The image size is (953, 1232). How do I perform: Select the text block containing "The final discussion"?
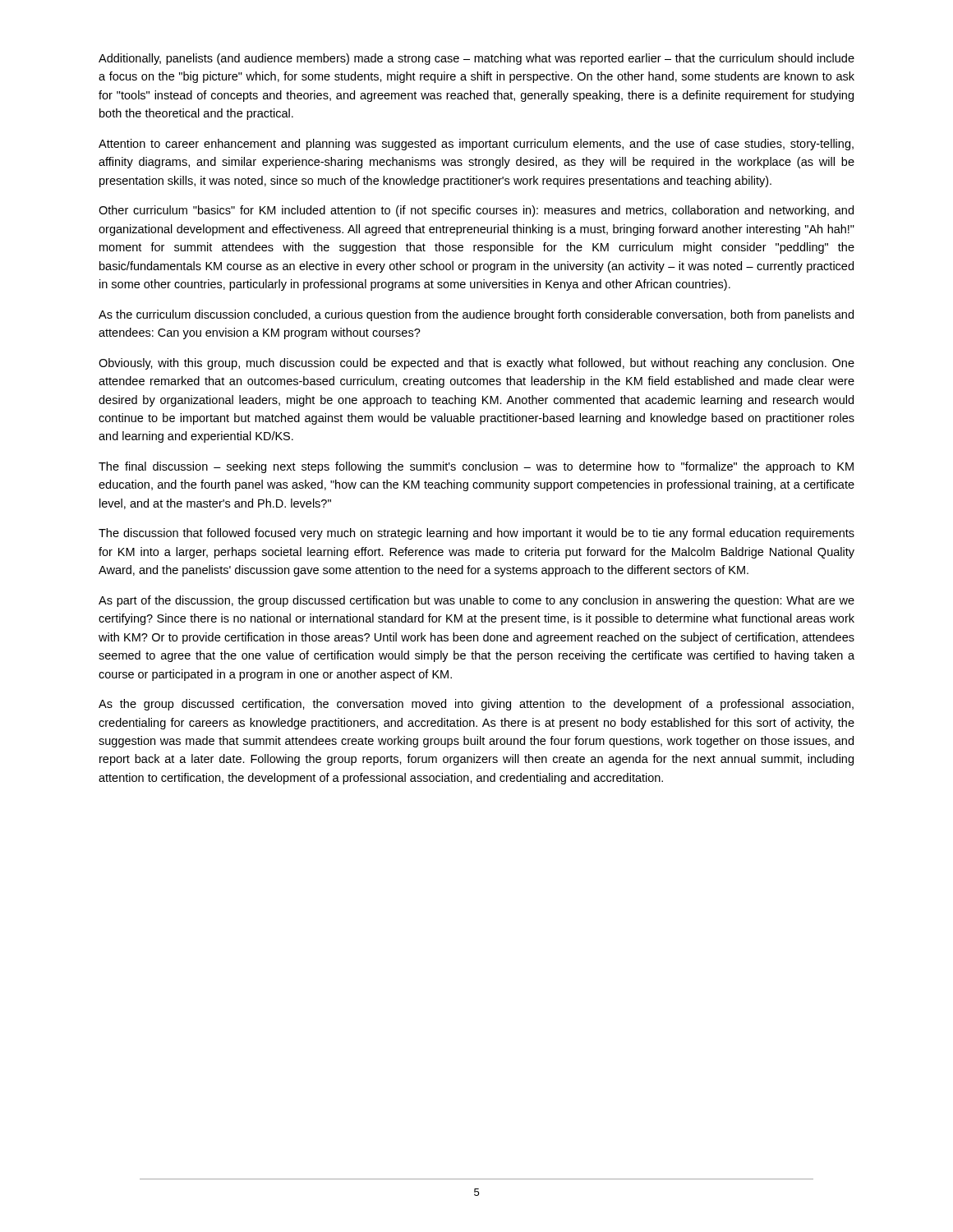[476, 485]
